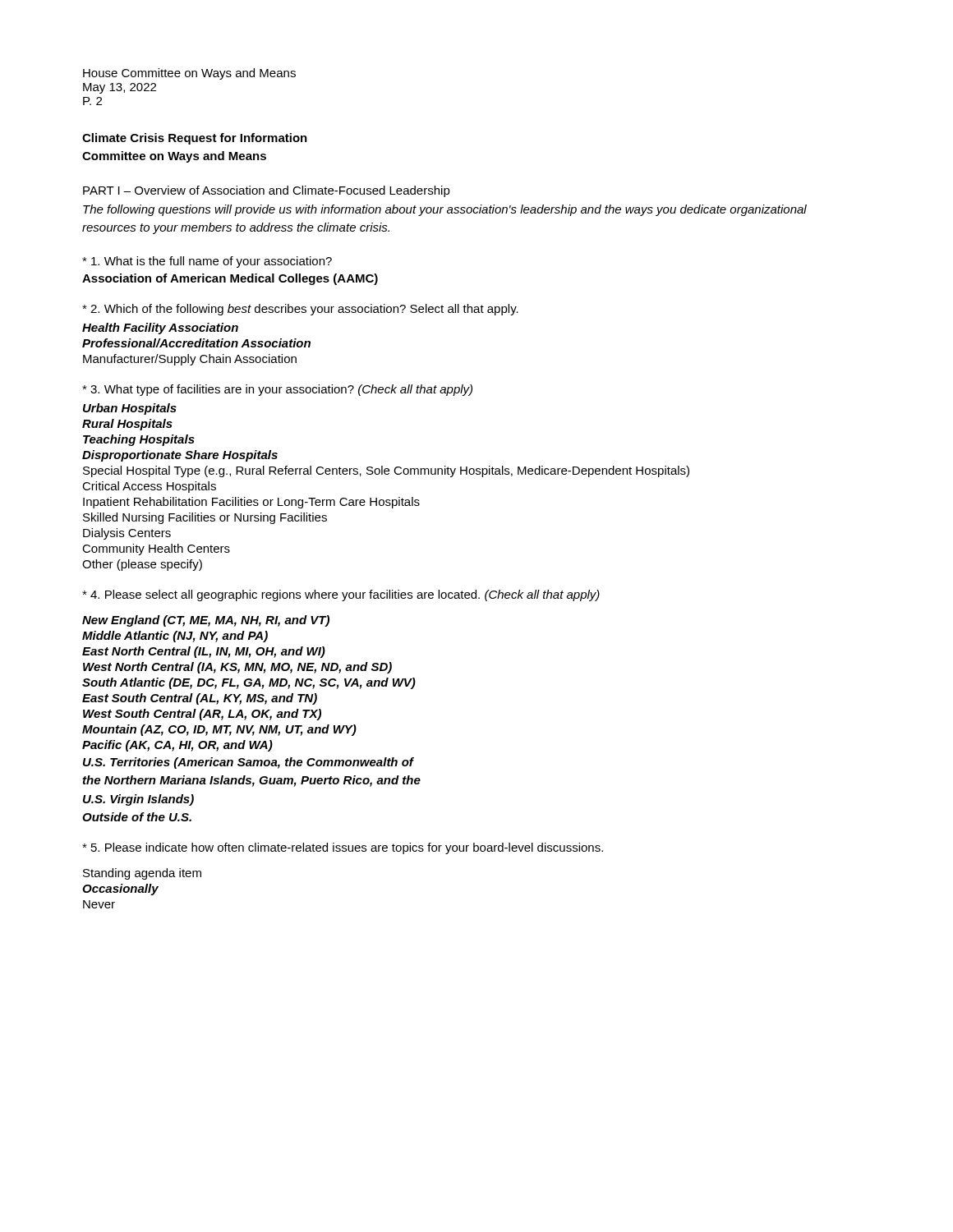The height and width of the screenshot is (1232, 953).
Task: Find the block on this page that starts "Association of American Medical"
Action: click(230, 278)
